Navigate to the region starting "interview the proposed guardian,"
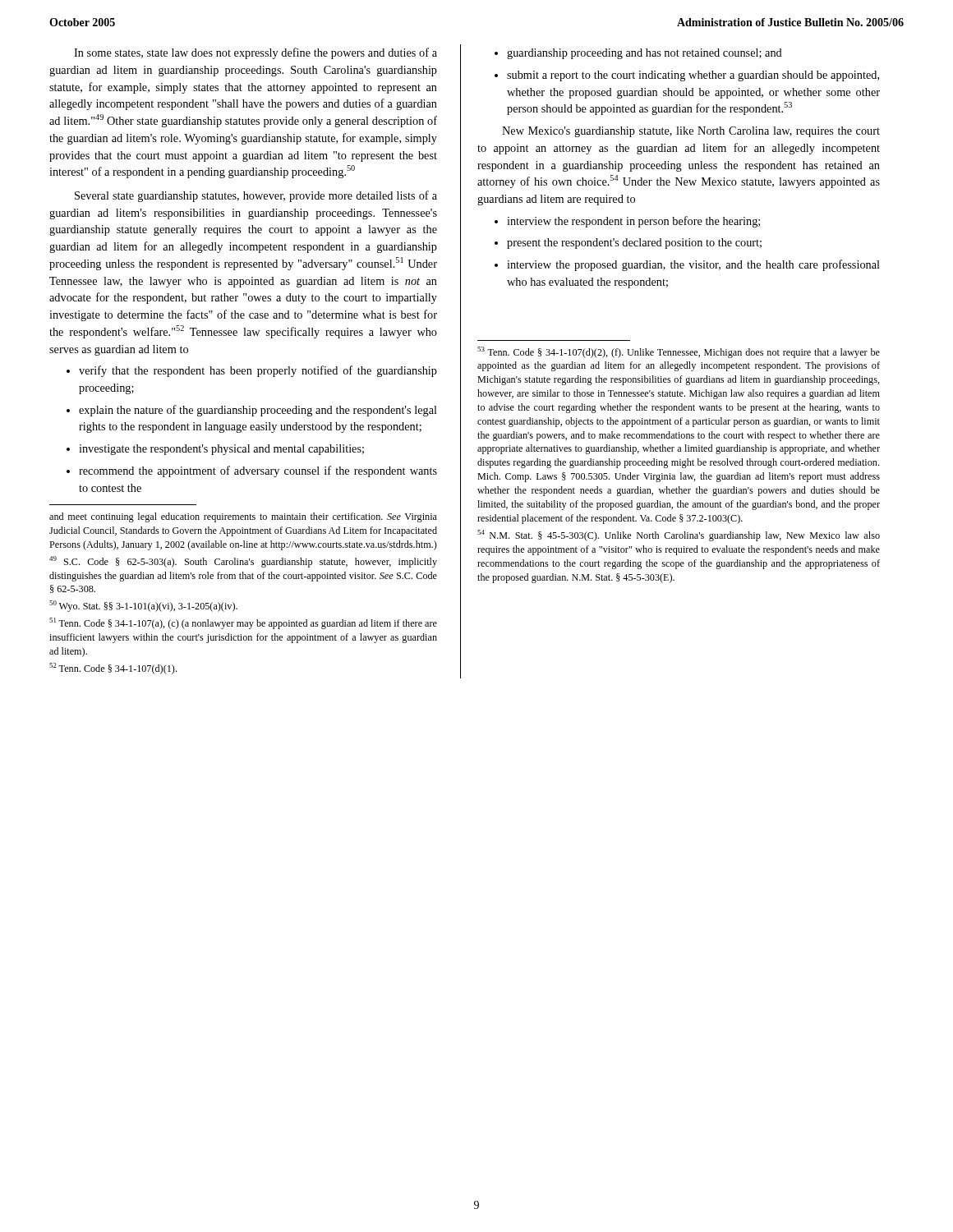 [x=693, y=273]
